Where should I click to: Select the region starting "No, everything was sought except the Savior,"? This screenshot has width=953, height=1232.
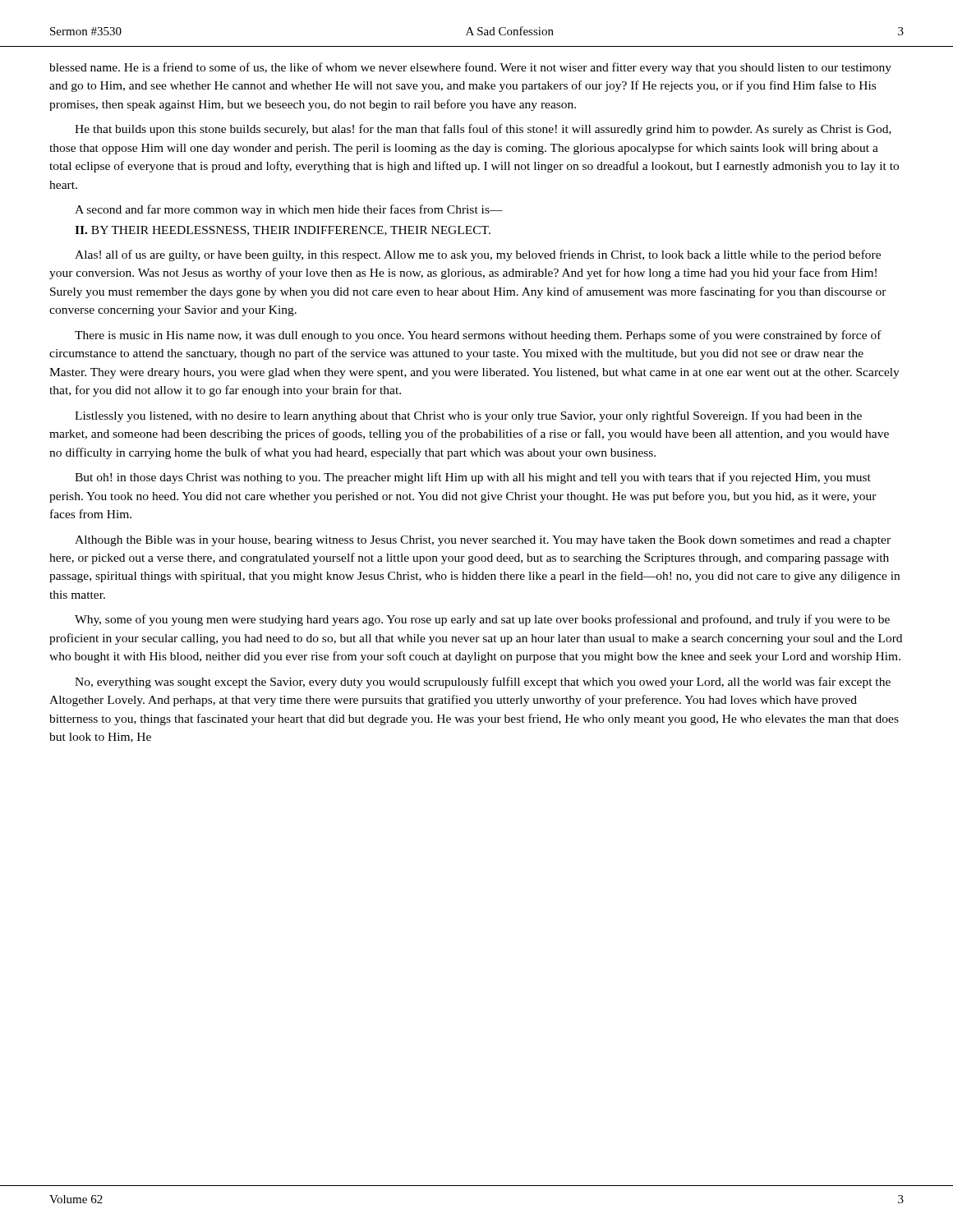pyautogui.click(x=474, y=709)
